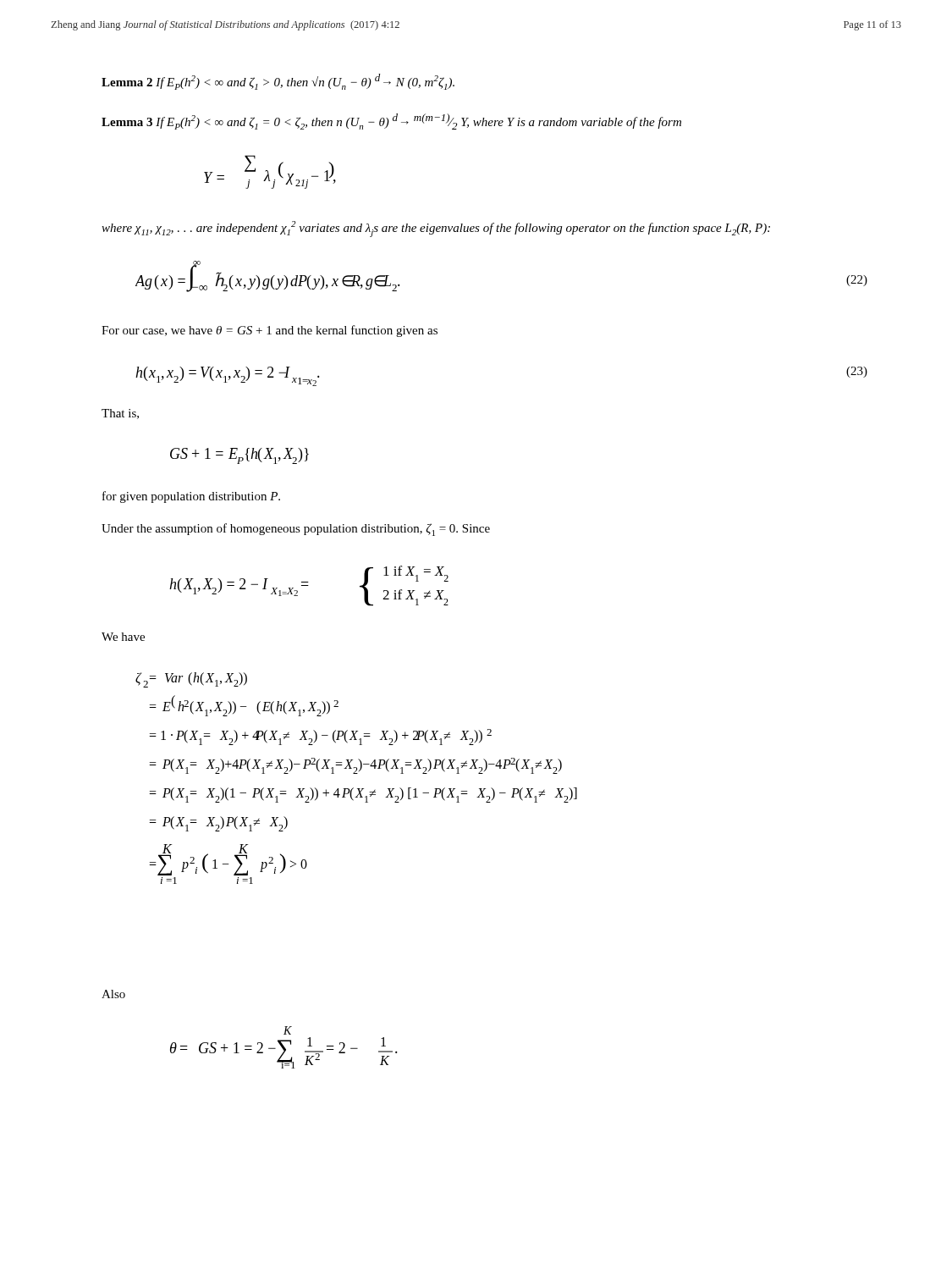The image size is (952, 1270).
Task: Click where it says "That is,"
Action: [x=121, y=413]
